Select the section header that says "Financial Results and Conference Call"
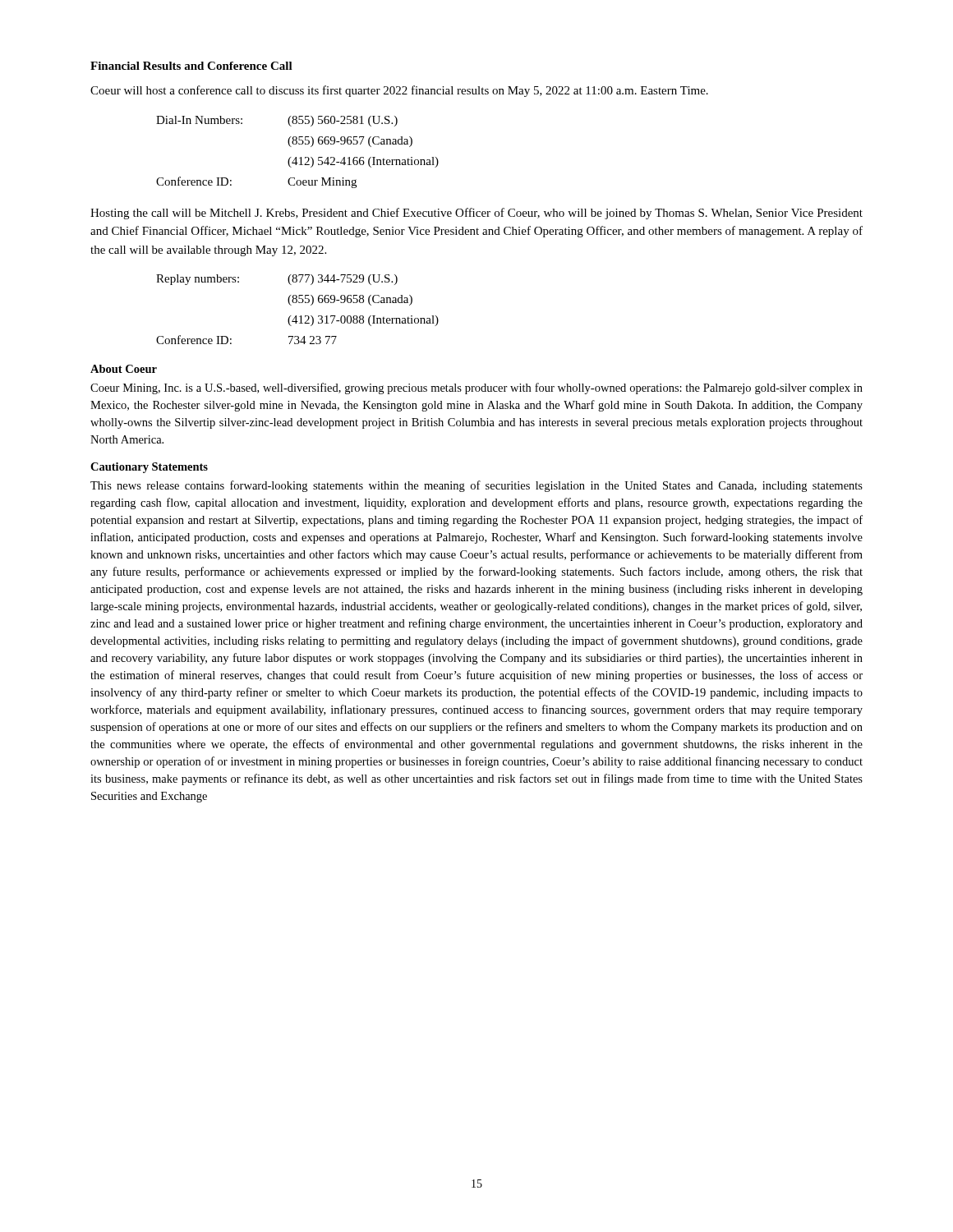Image resolution: width=953 pixels, height=1232 pixels. pos(191,66)
